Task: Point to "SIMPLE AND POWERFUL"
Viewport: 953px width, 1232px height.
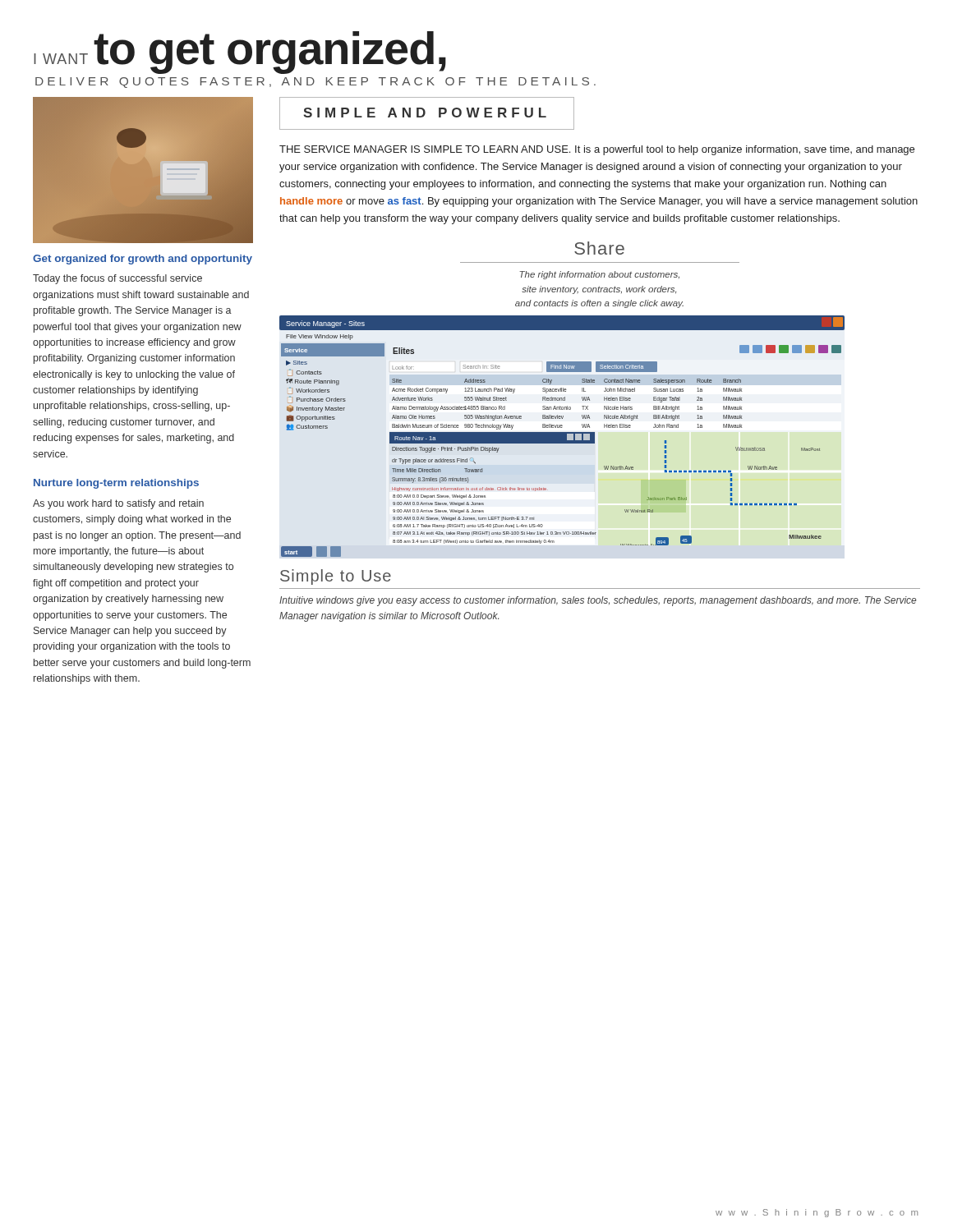Action: click(427, 113)
